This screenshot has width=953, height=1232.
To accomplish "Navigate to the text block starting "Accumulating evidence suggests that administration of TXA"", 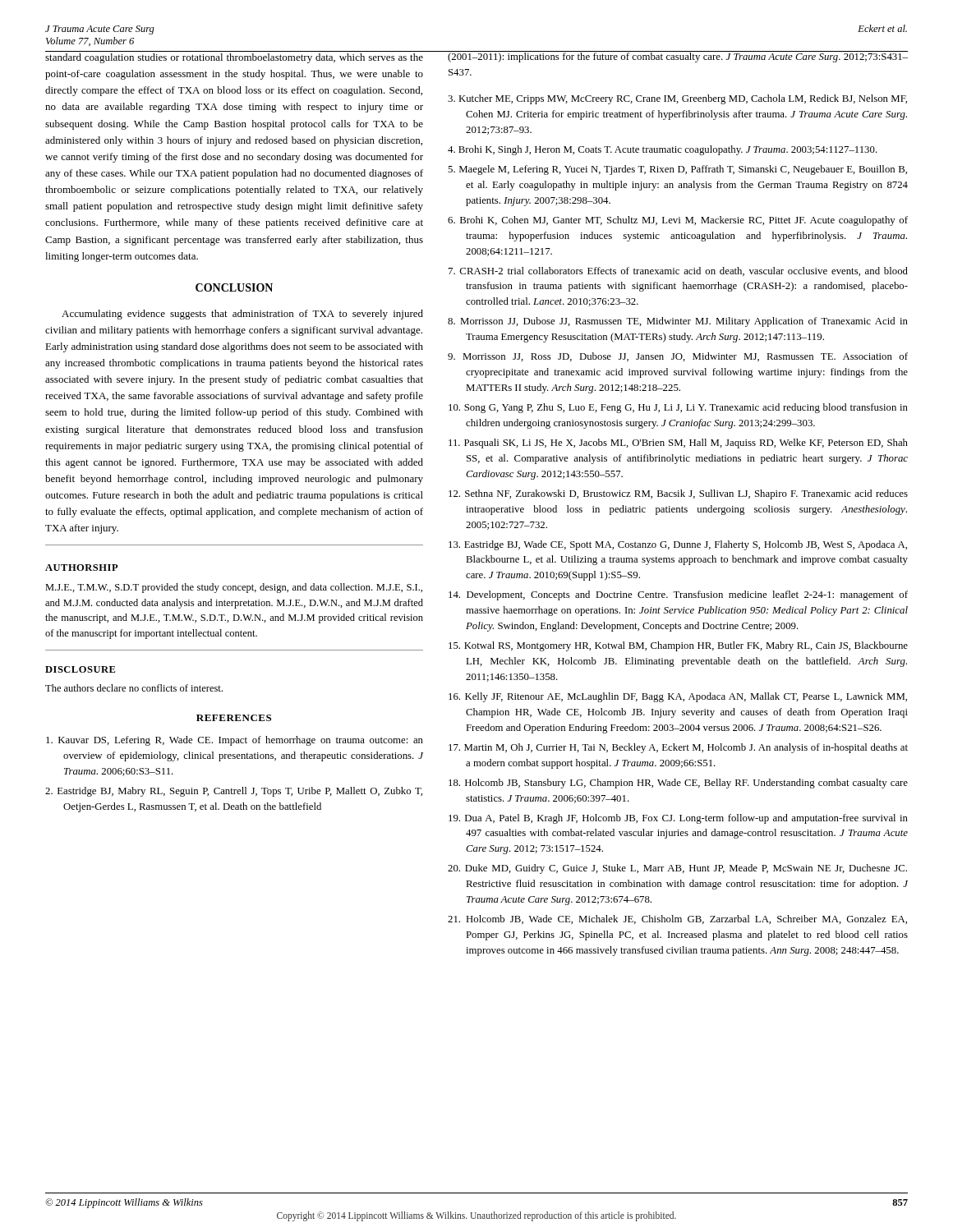I will click(234, 421).
